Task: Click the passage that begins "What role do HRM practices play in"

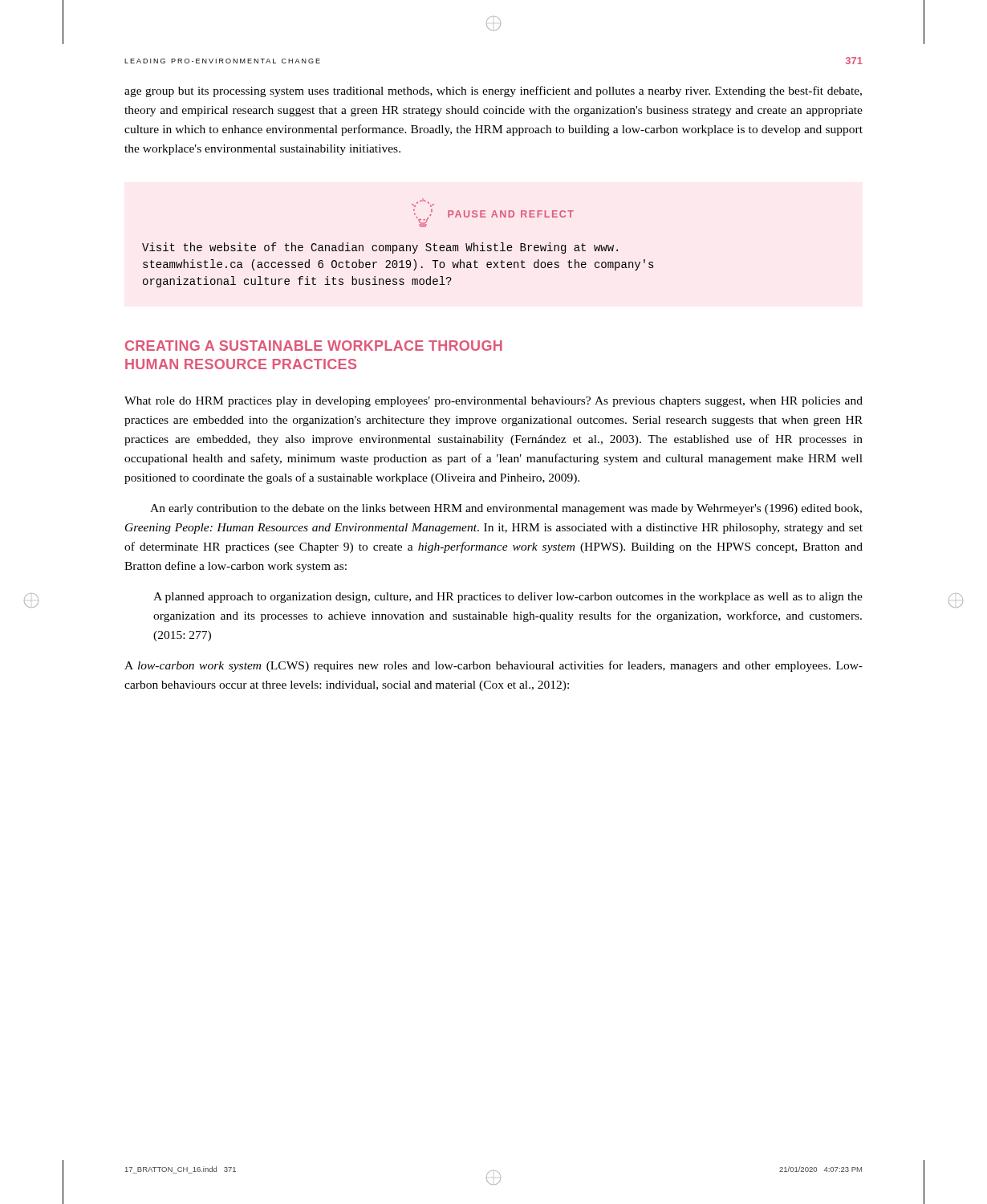Action: coord(494,439)
